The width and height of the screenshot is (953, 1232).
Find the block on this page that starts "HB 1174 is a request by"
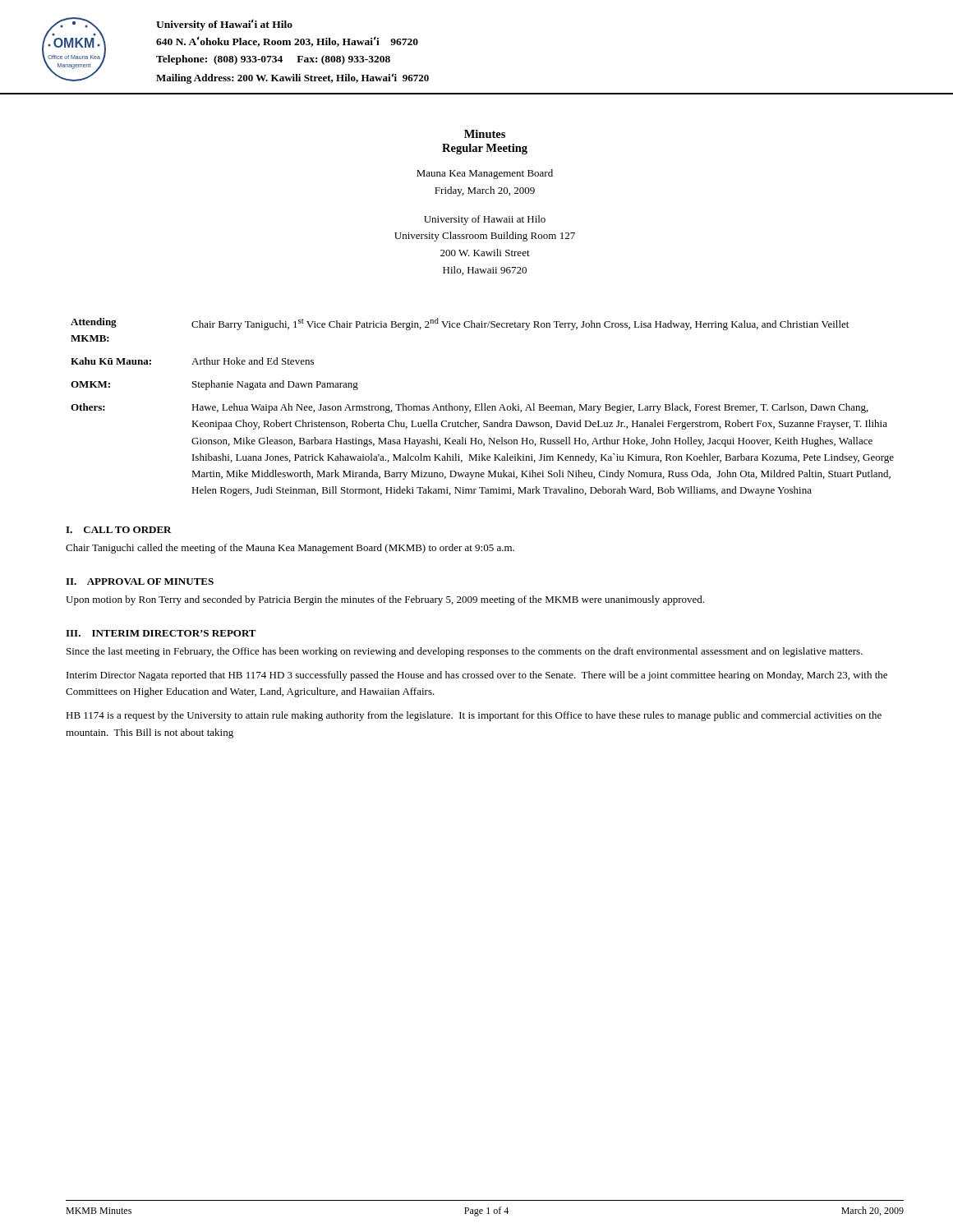click(474, 724)
